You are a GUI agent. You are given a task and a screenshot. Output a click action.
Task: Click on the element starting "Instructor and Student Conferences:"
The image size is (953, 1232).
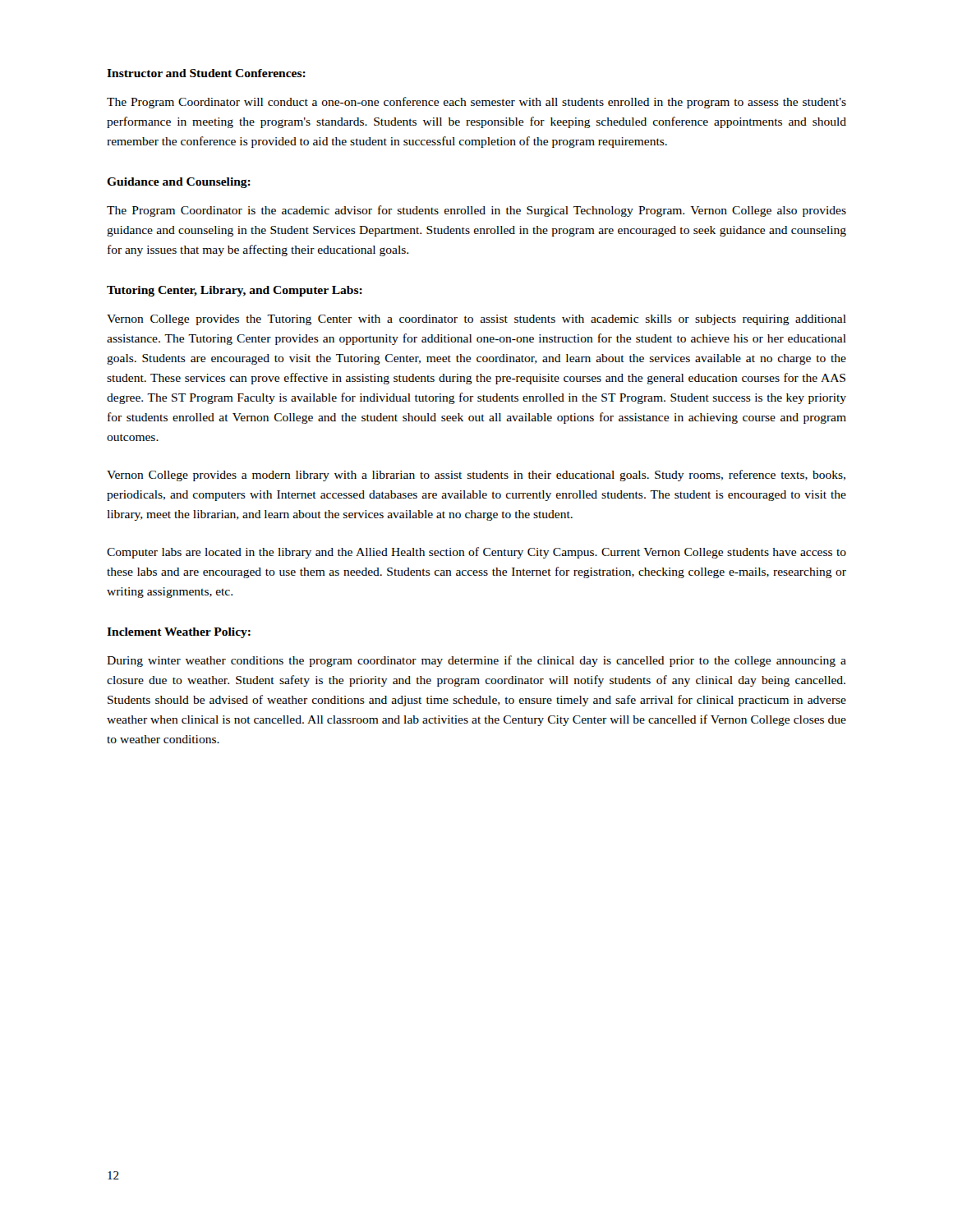[x=207, y=73]
